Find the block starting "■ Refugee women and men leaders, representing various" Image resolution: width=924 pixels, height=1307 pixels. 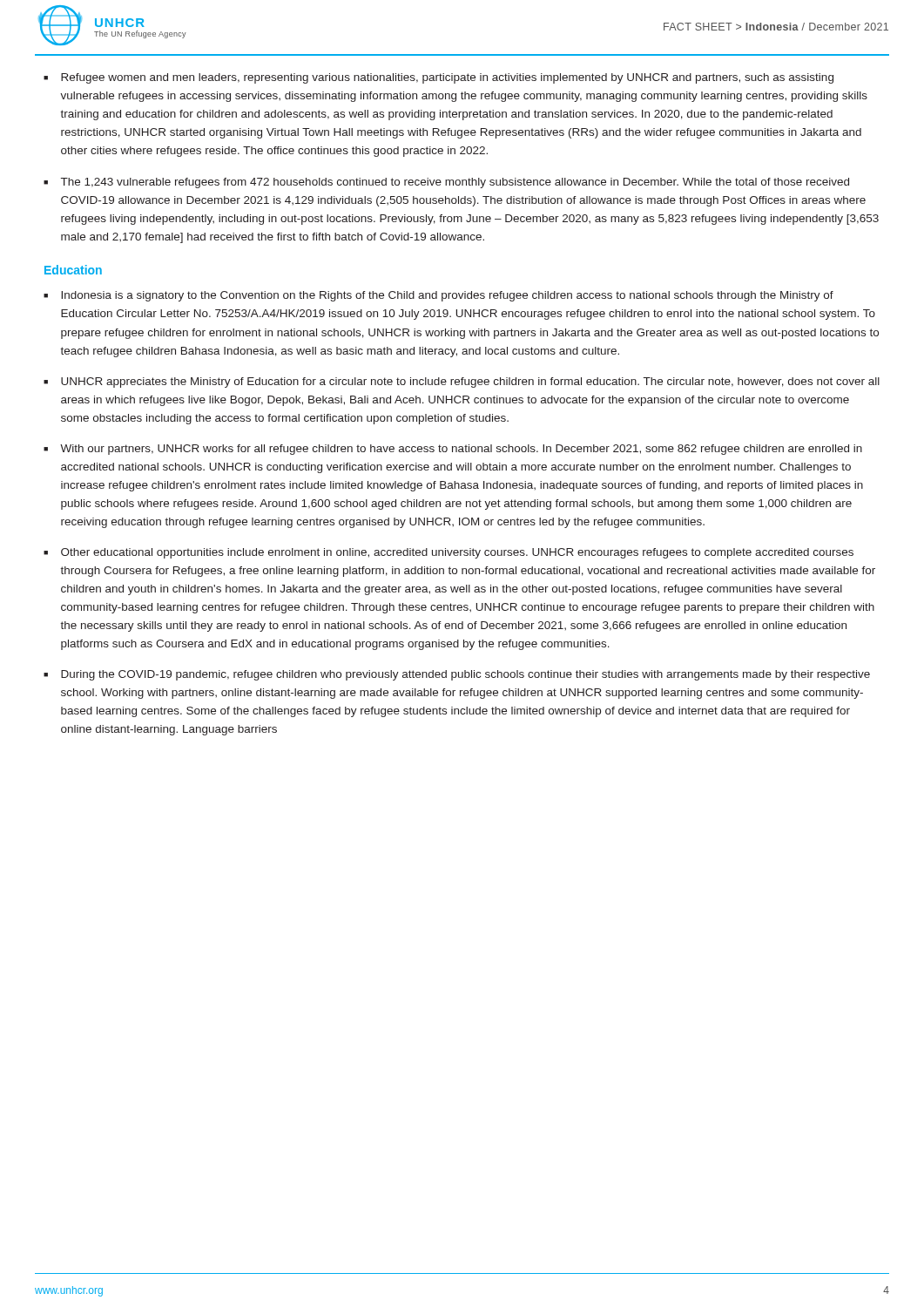click(462, 114)
